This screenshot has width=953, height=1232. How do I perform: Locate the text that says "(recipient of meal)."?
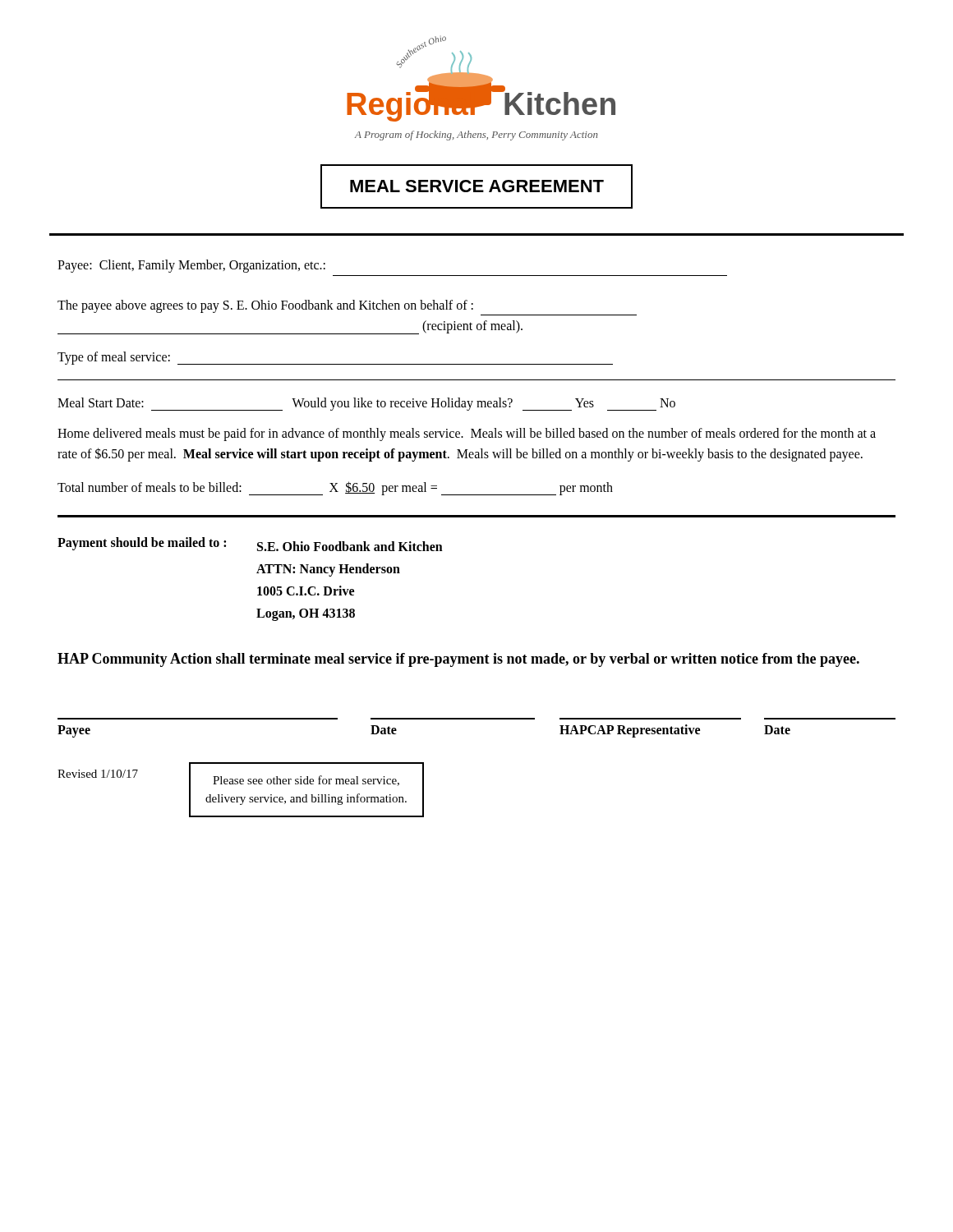tap(290, 327)
